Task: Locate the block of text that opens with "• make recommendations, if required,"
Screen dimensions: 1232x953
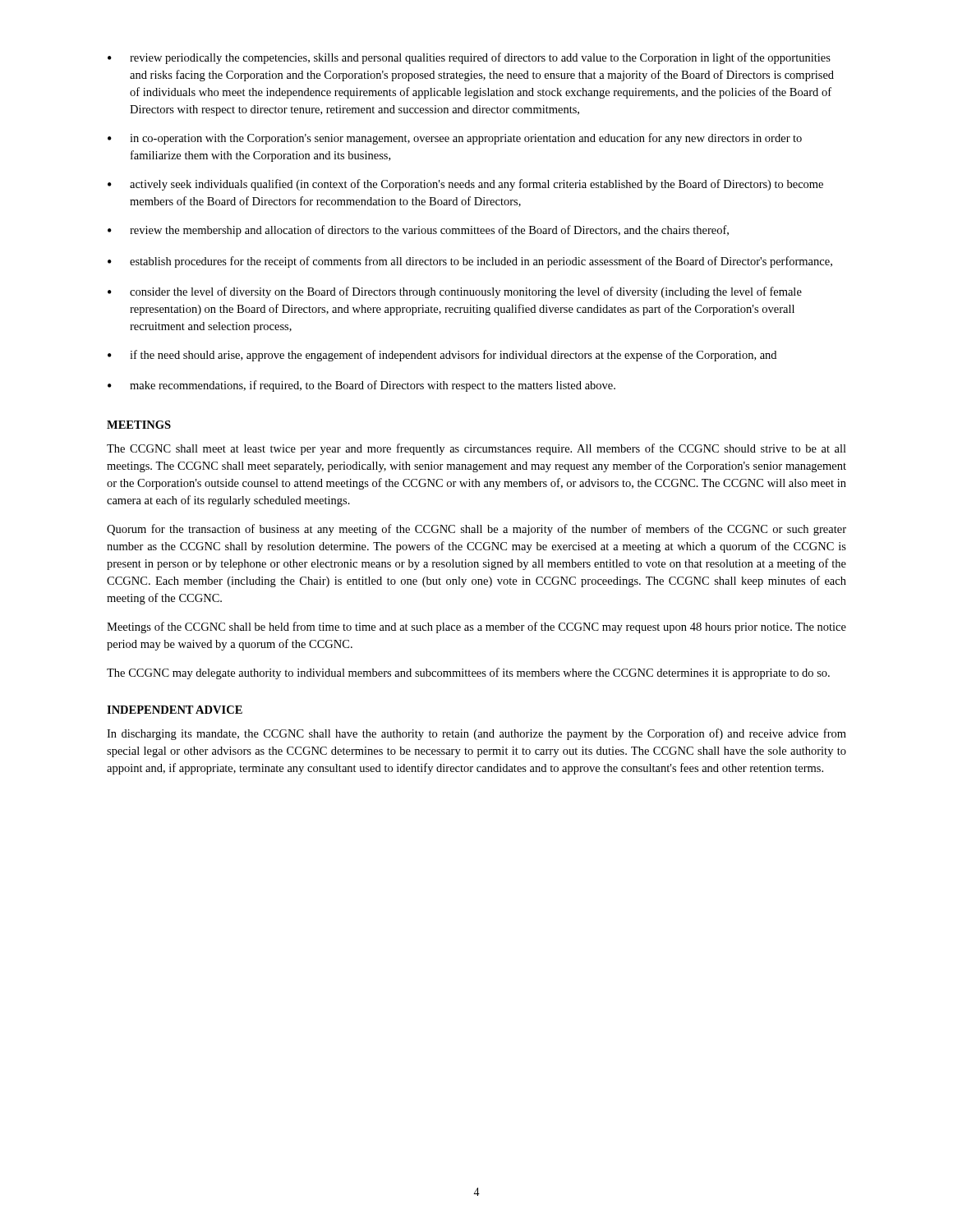Action: tap(476, 387)
